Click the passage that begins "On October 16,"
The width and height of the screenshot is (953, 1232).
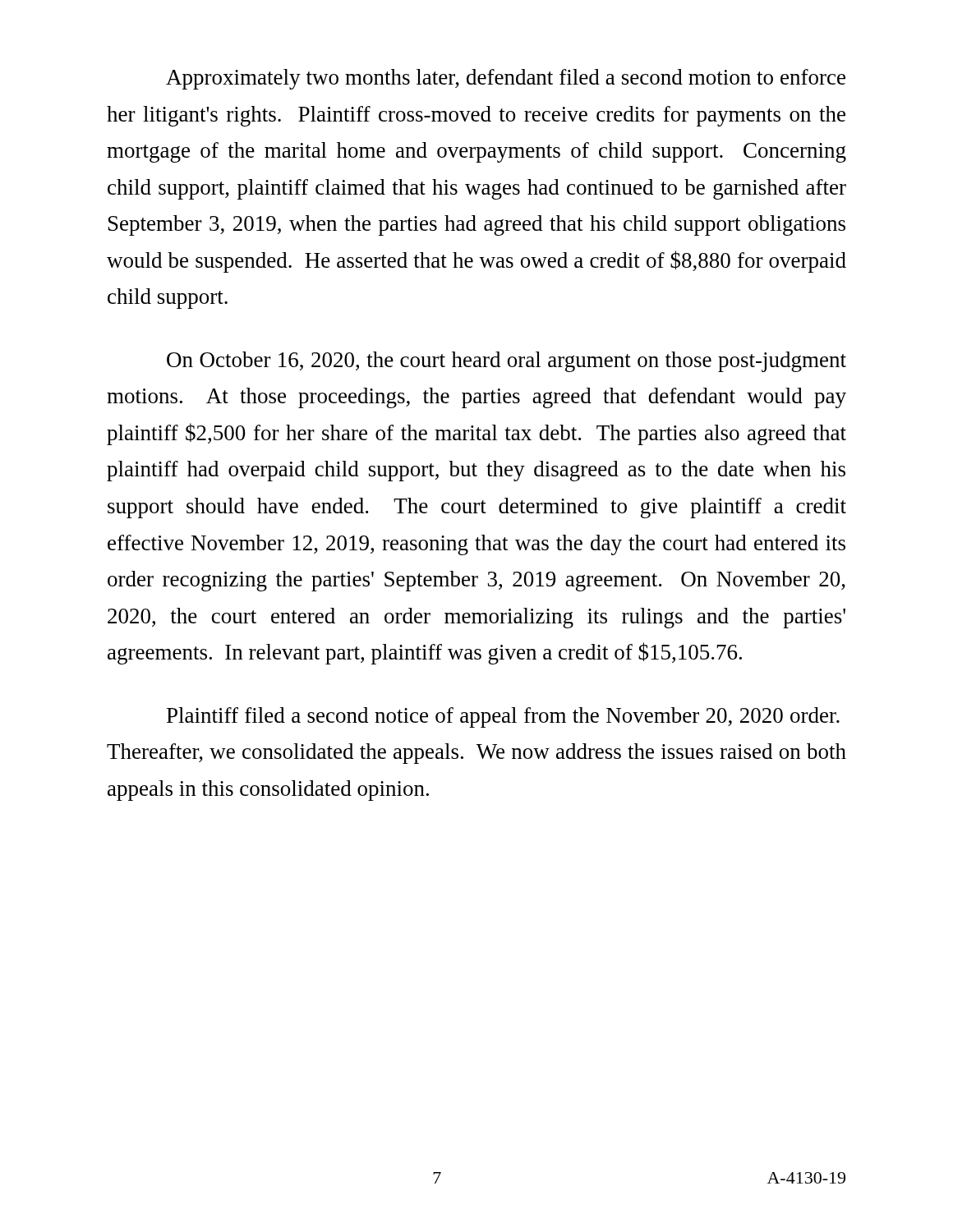476,506
